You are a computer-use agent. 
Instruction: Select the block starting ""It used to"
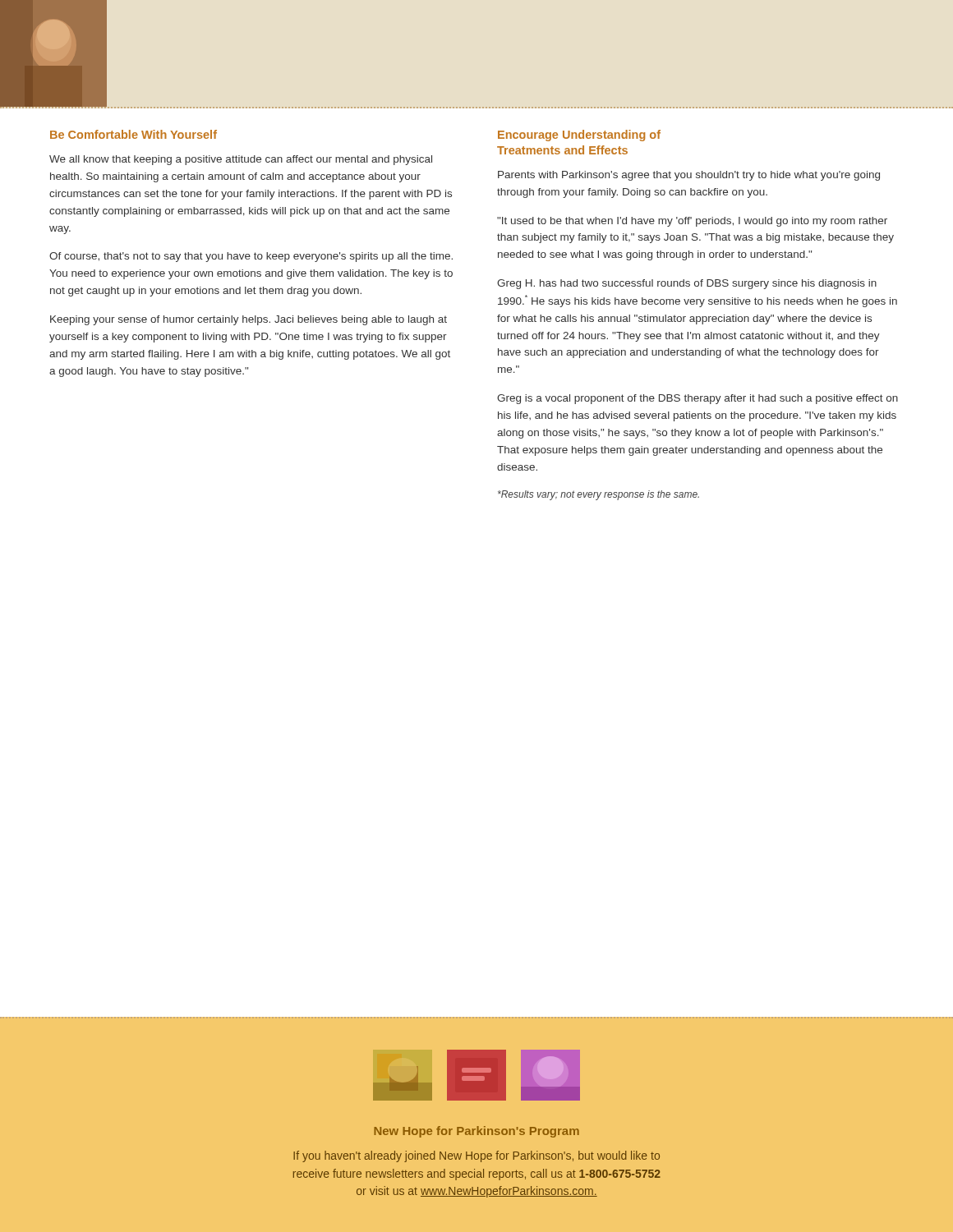695,237
